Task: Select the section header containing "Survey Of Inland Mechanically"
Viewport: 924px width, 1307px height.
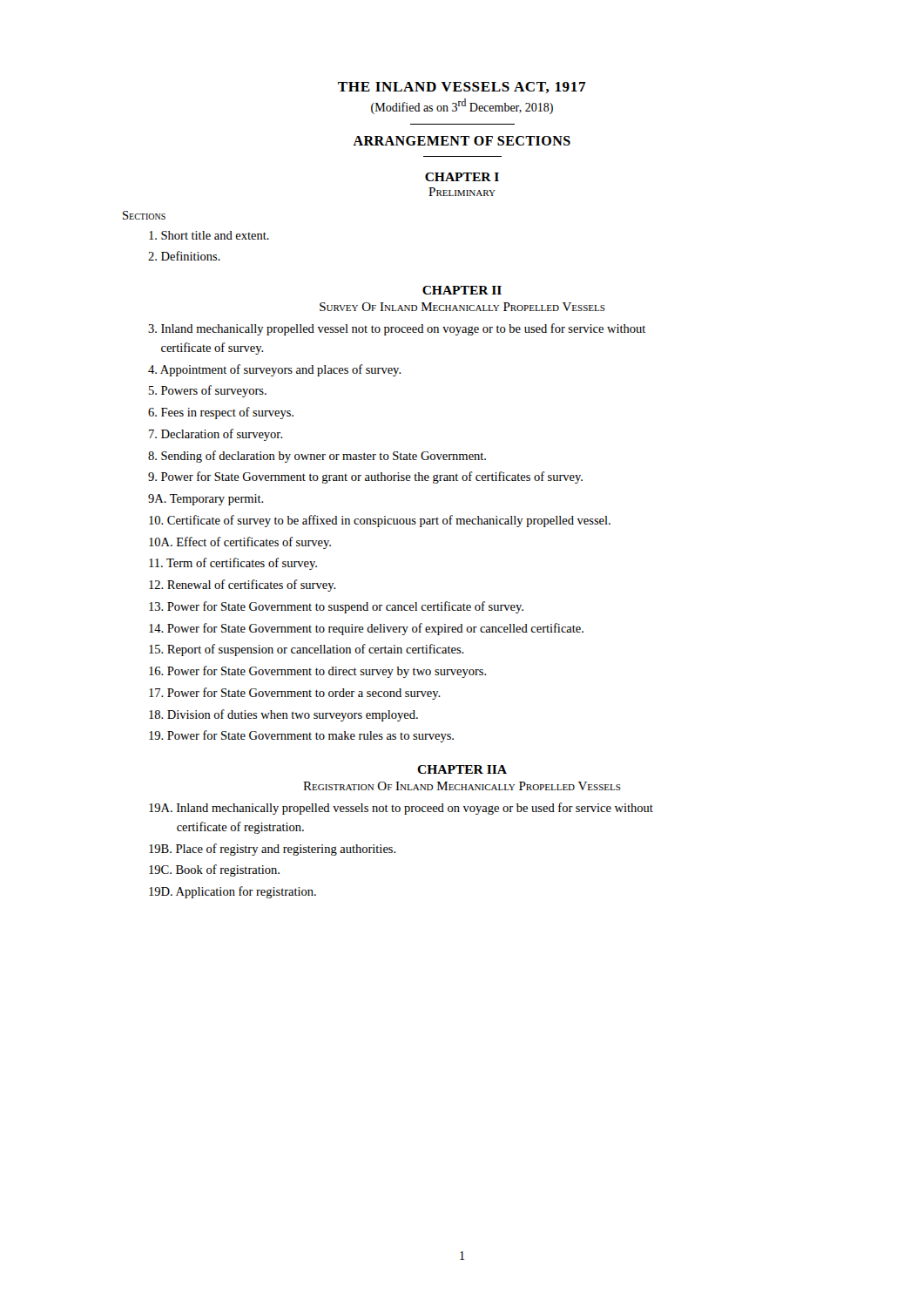Action: tap(462, 307)
